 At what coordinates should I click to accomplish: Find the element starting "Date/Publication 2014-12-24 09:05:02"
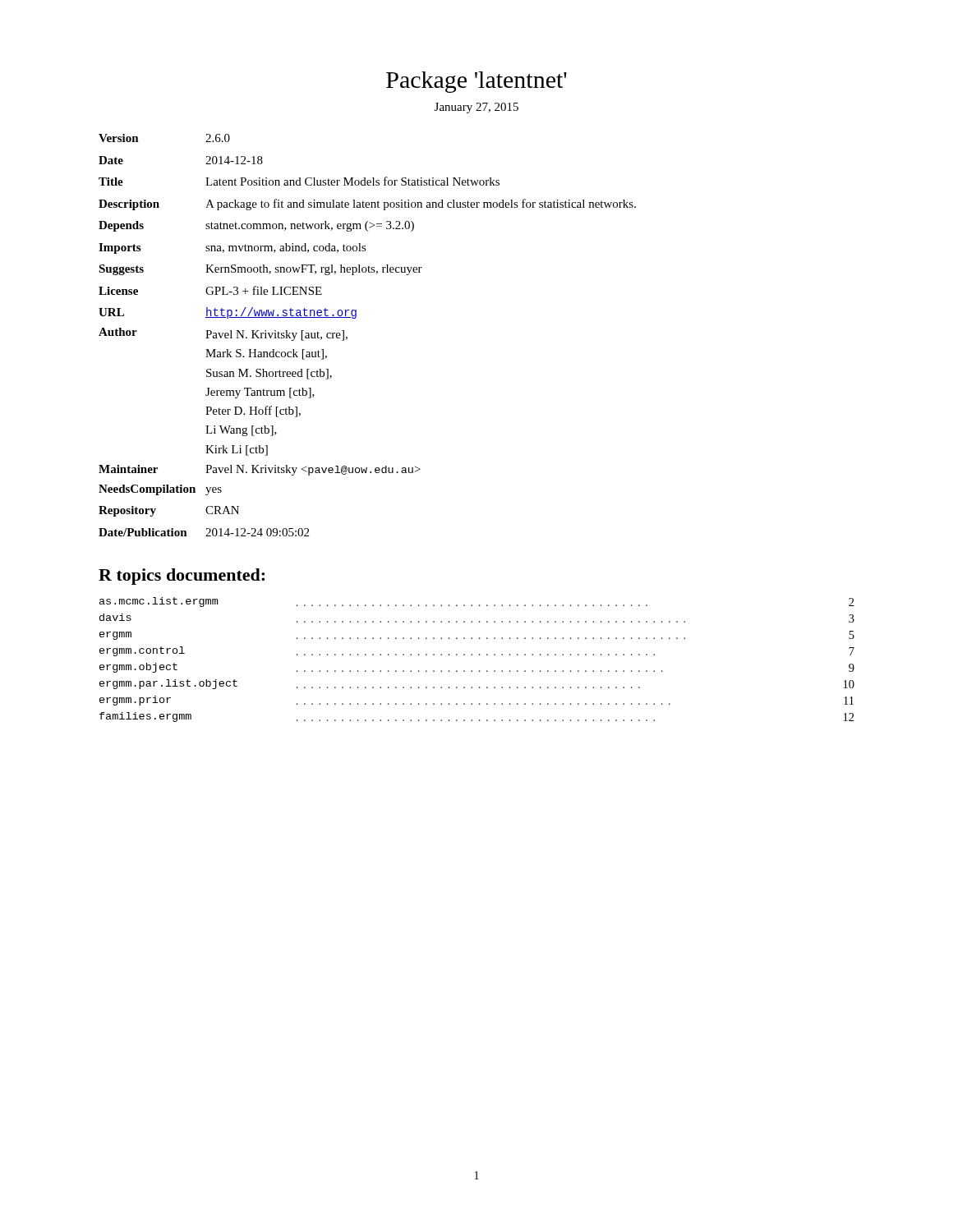(204, 532)
